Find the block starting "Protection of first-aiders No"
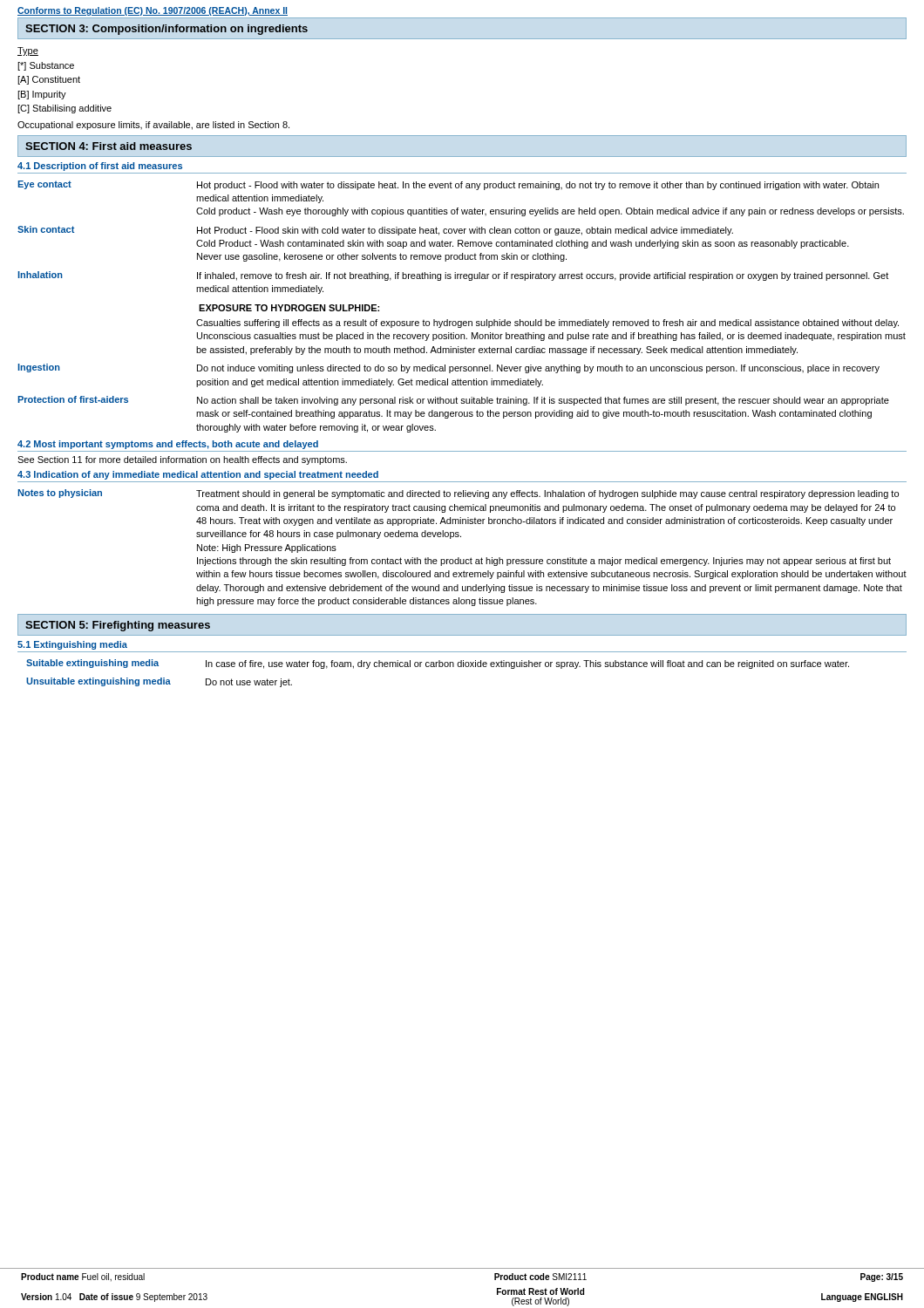The image size is (924, 1308). [462, 413]
